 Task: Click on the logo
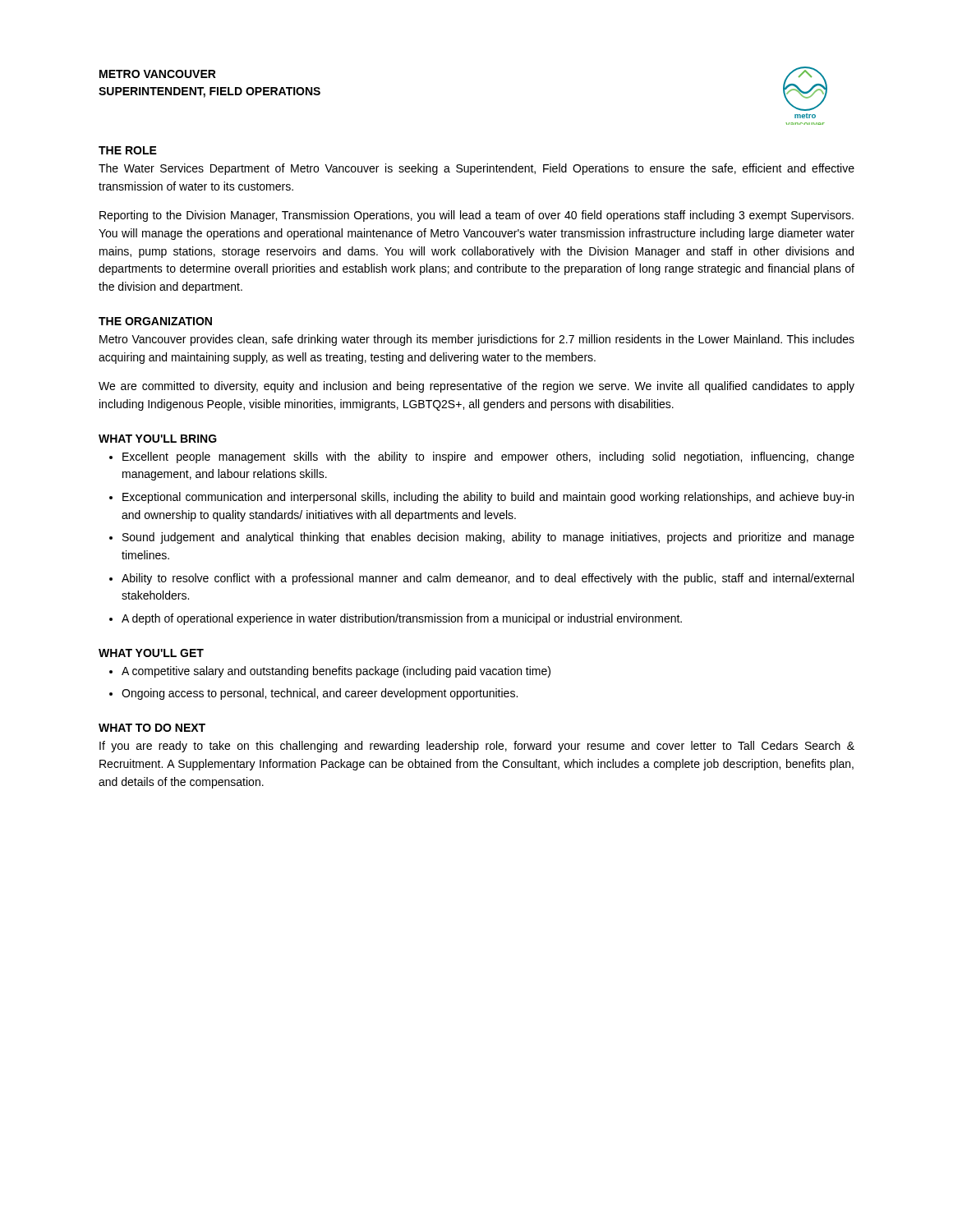[x=805, y=96]
